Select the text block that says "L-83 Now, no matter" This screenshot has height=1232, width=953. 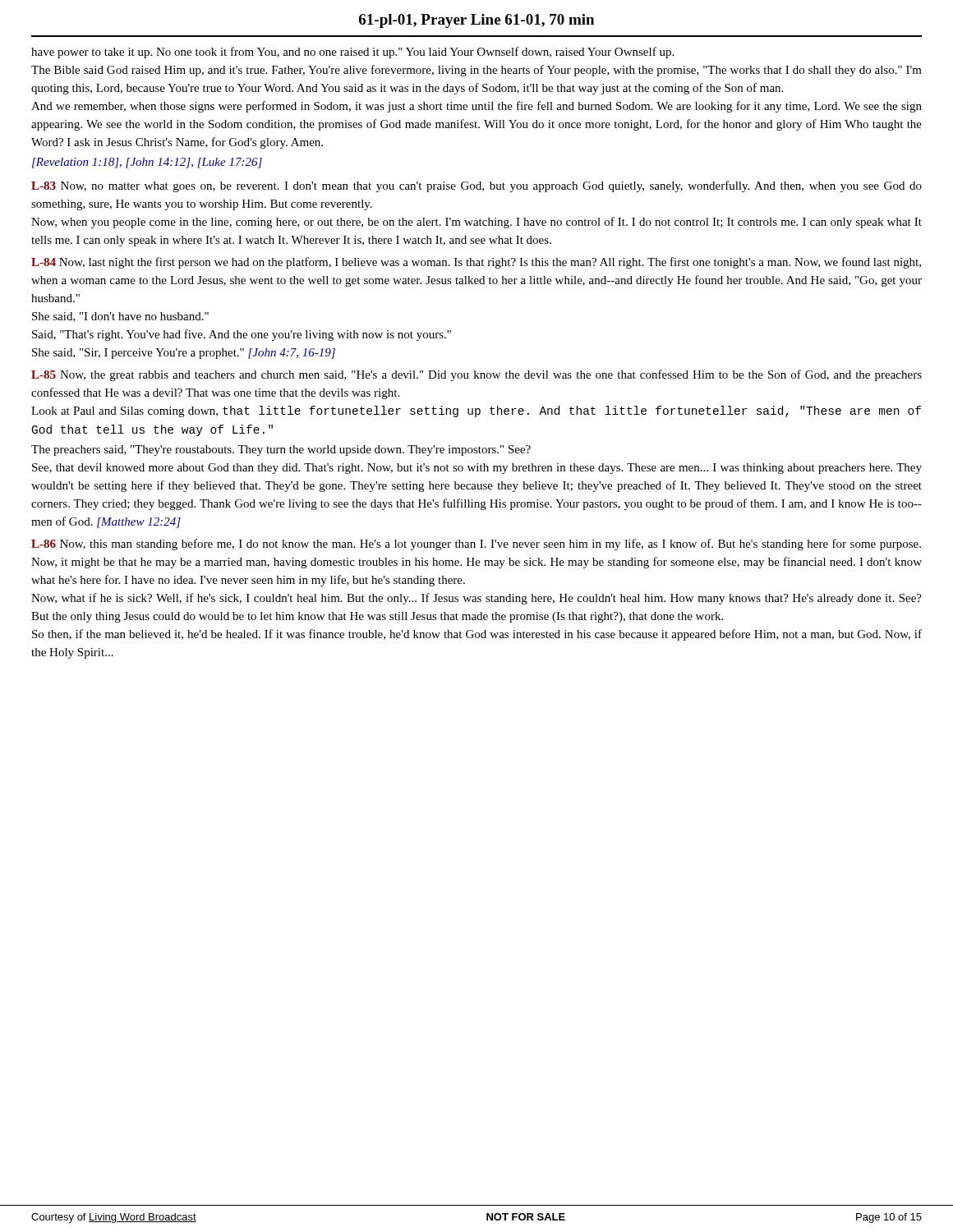tap(476, 212)
